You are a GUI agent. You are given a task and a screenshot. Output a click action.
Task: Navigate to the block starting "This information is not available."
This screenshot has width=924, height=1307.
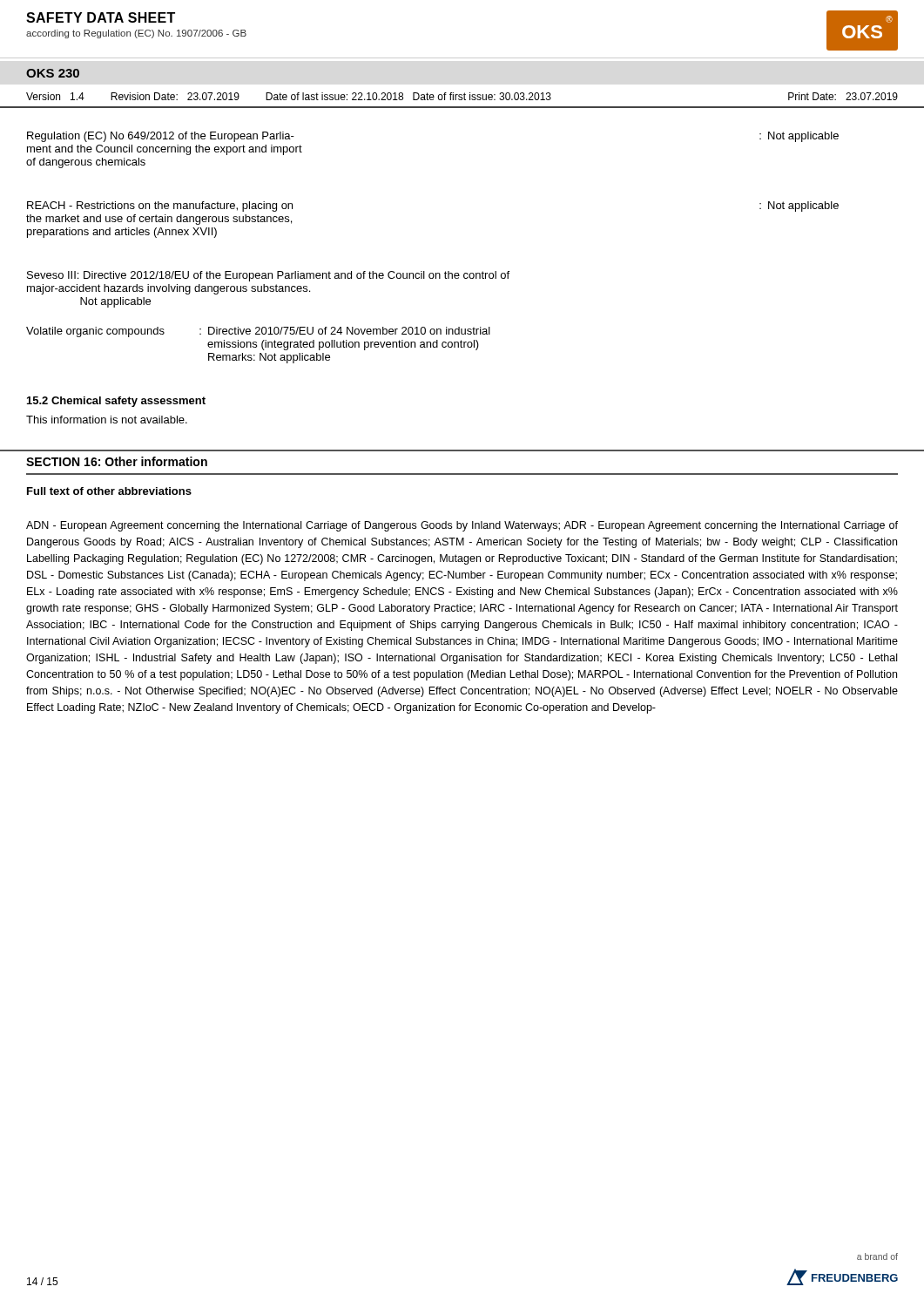[107, 420]
